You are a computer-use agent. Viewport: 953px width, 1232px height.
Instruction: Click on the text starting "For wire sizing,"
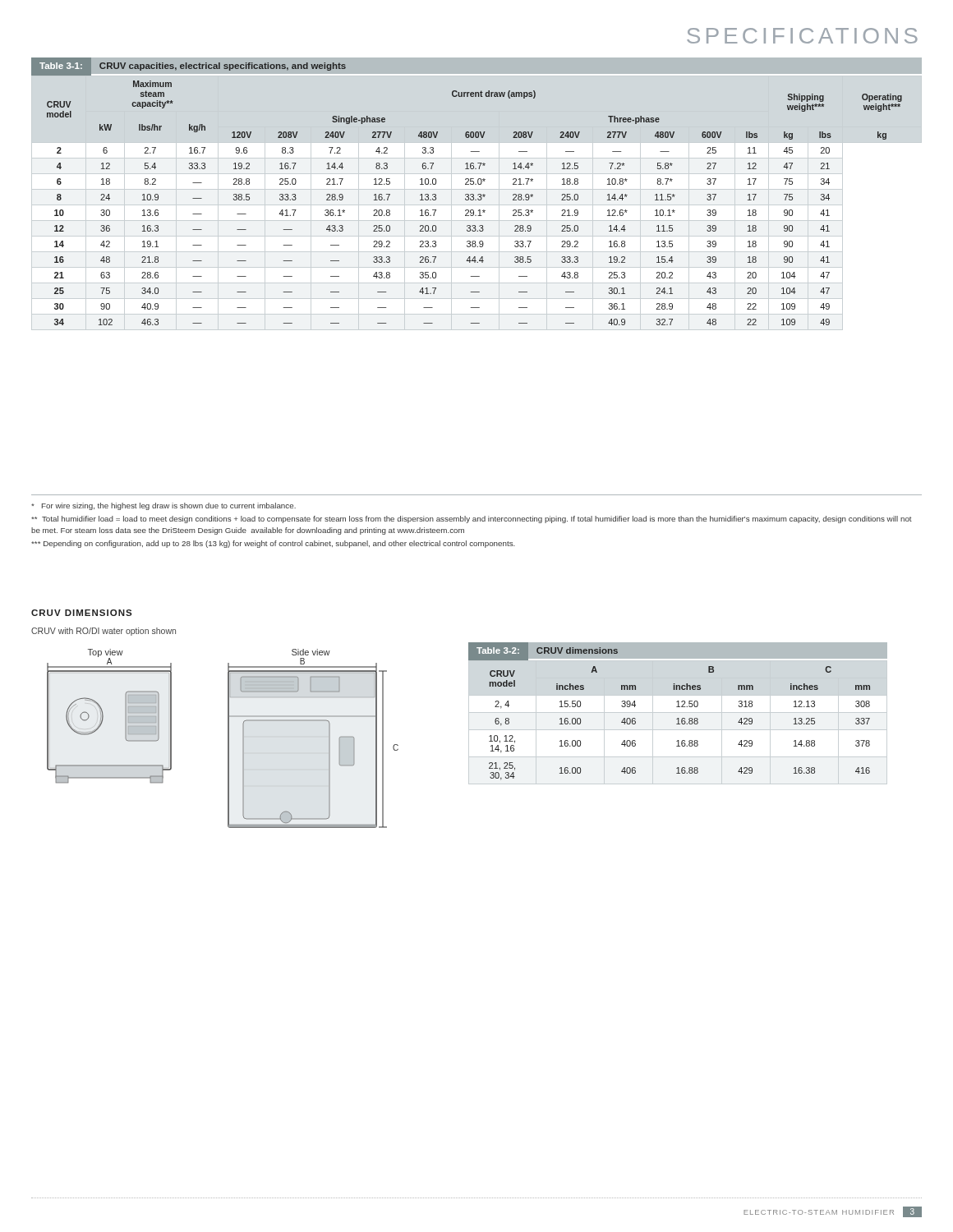point(476,525)
